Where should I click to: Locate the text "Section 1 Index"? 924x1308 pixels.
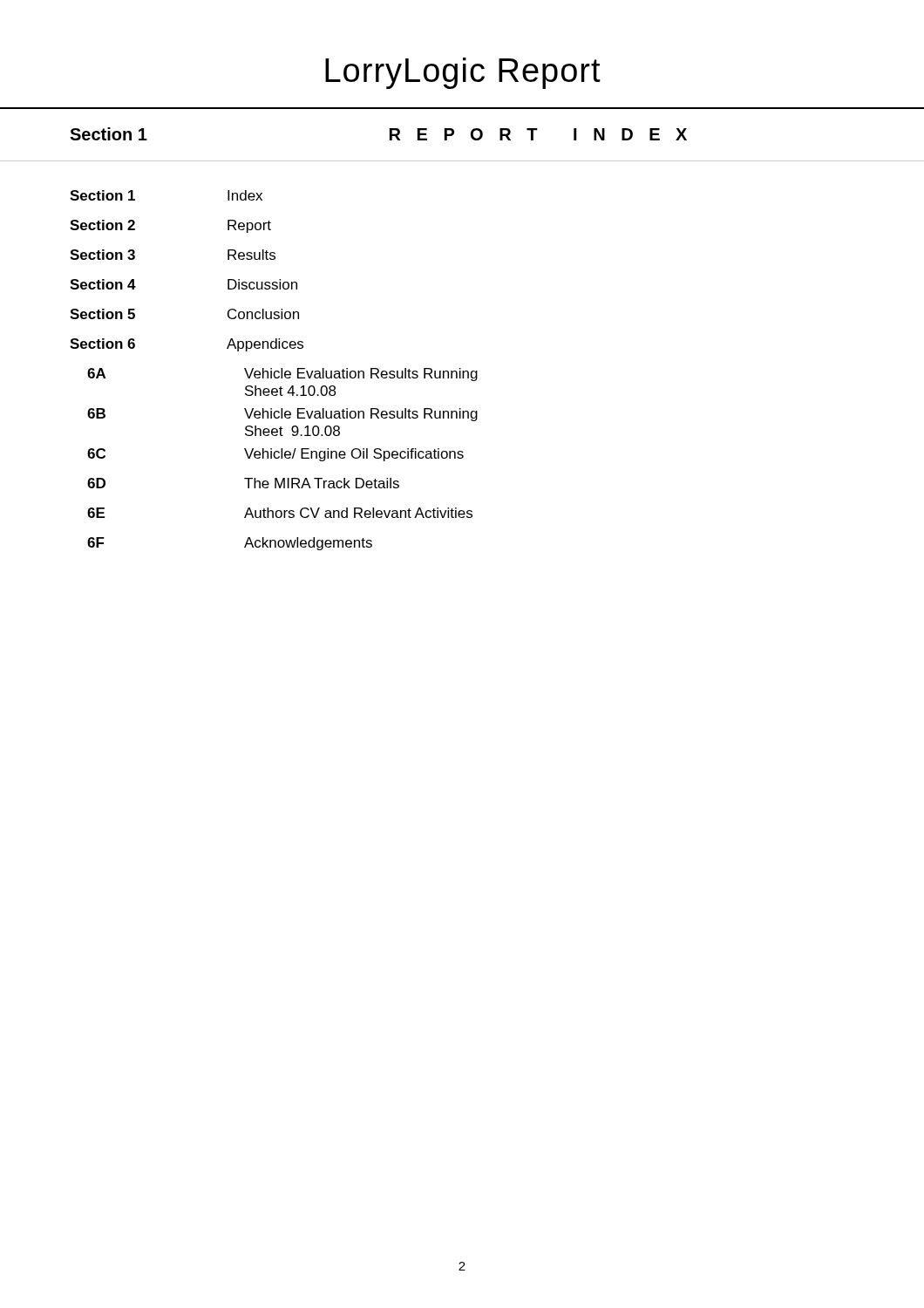[x=103, y=195]
